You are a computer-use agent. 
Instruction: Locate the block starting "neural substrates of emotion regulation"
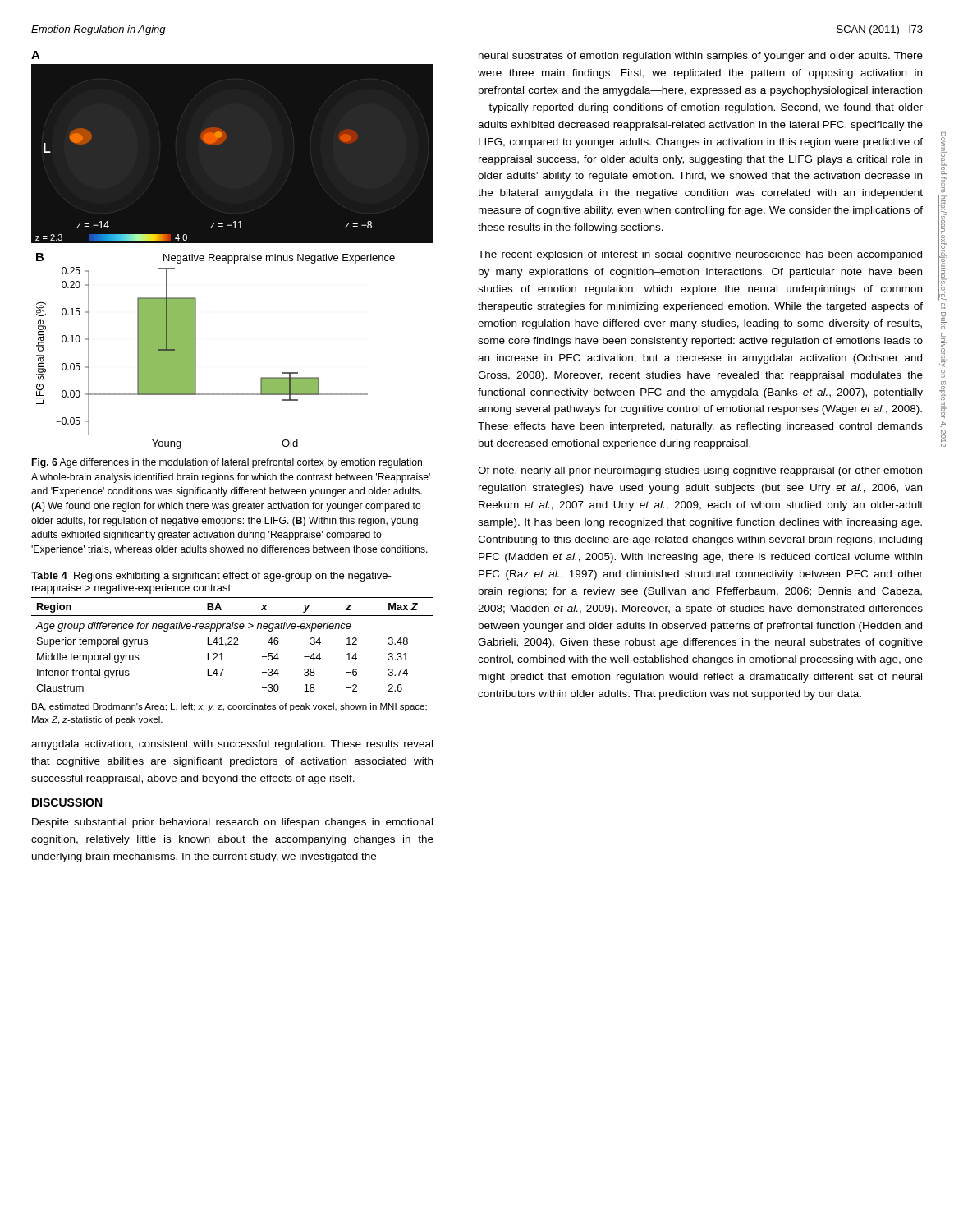tap(700, 141)
